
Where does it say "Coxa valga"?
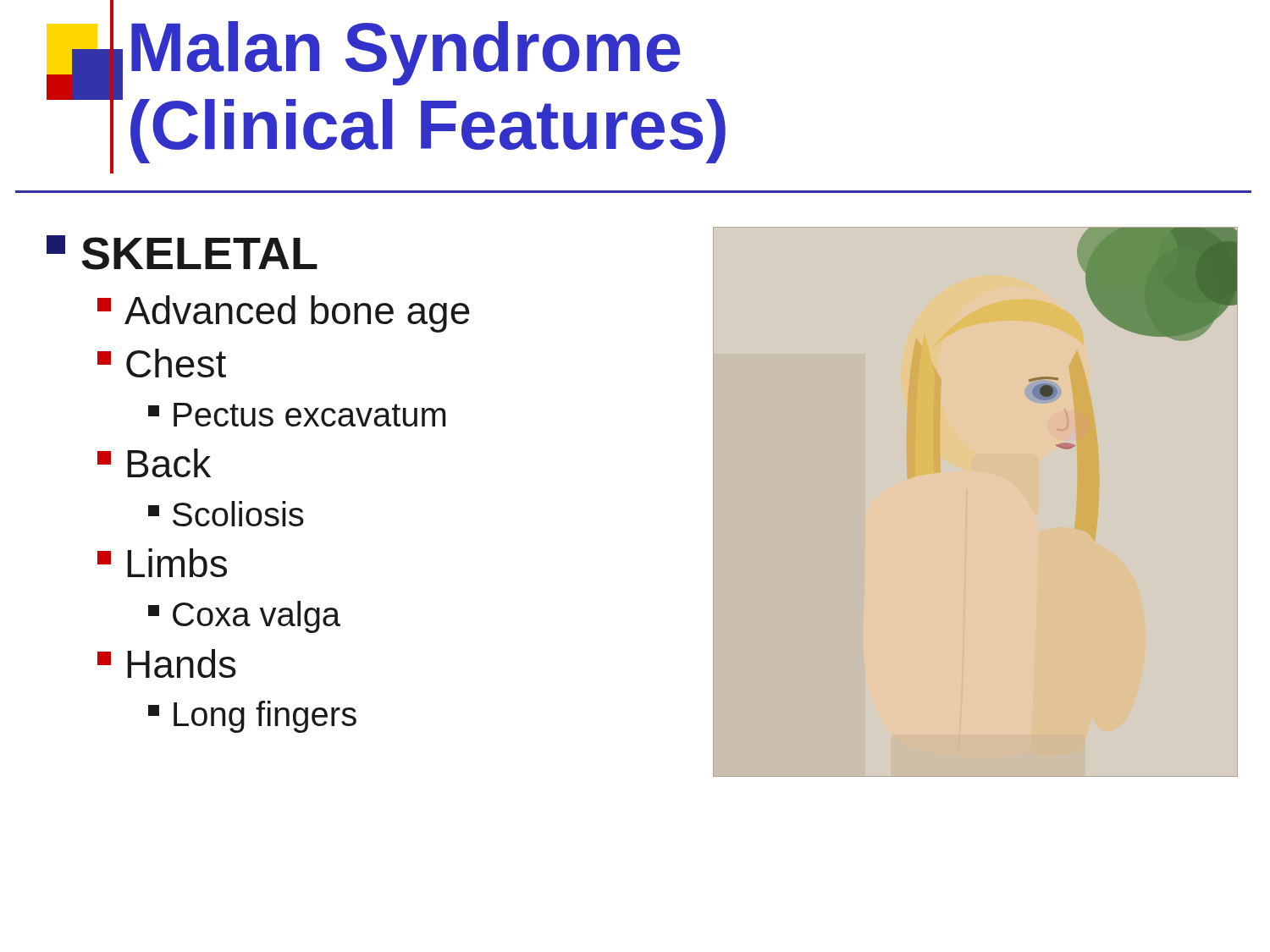coord(244,615)
